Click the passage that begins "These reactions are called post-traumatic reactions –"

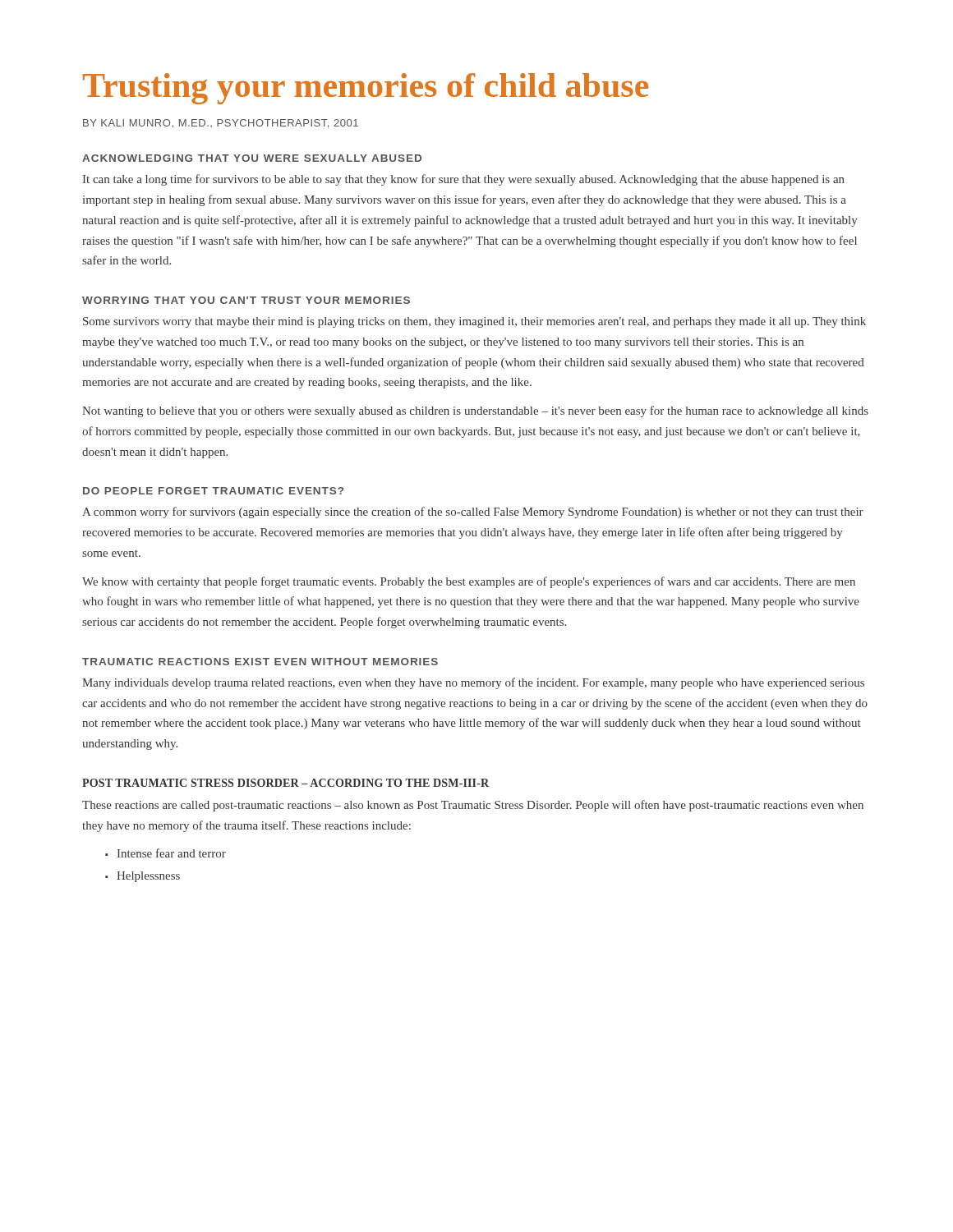click(473, 815)
